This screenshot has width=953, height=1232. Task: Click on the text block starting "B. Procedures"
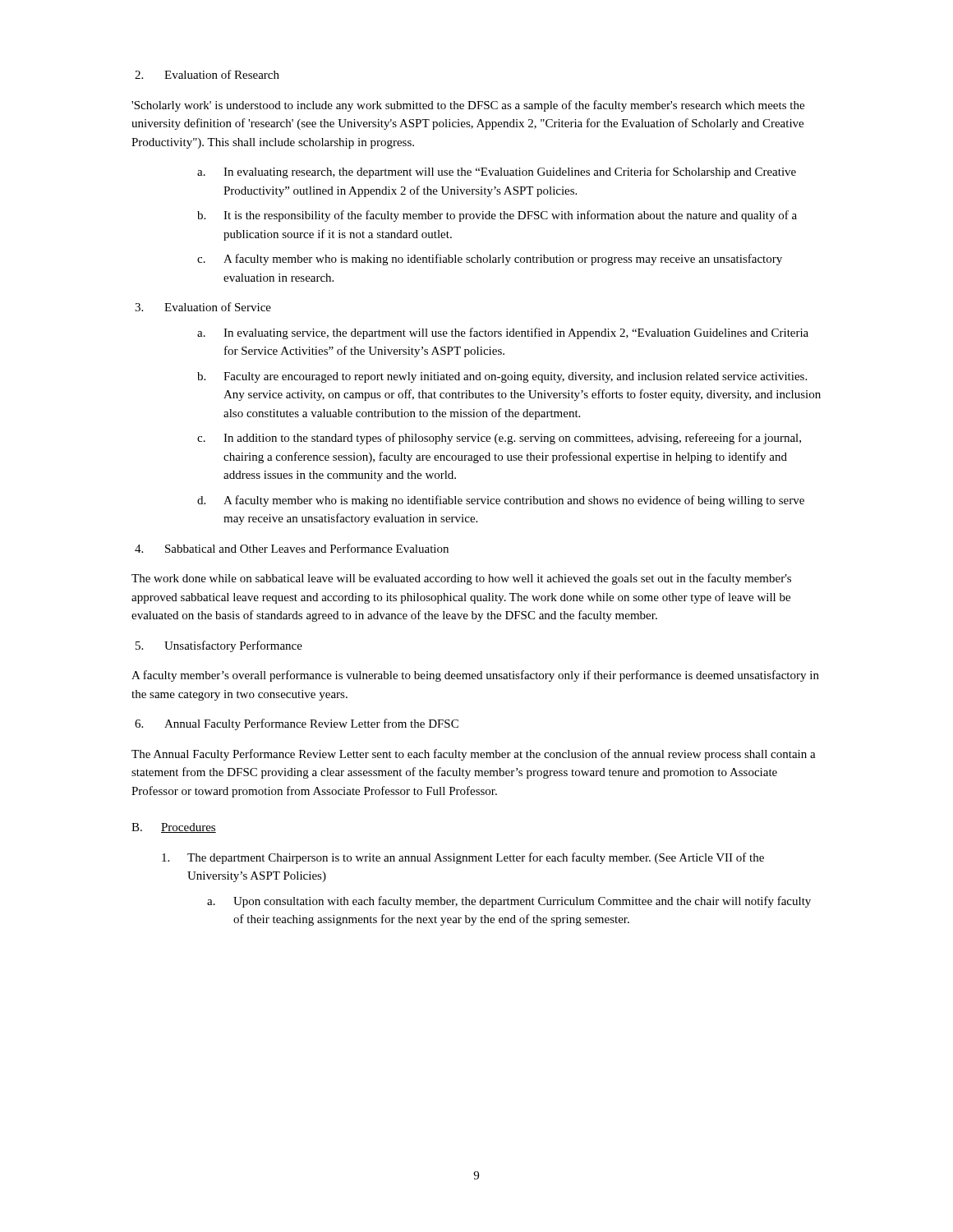coord(174,827)
